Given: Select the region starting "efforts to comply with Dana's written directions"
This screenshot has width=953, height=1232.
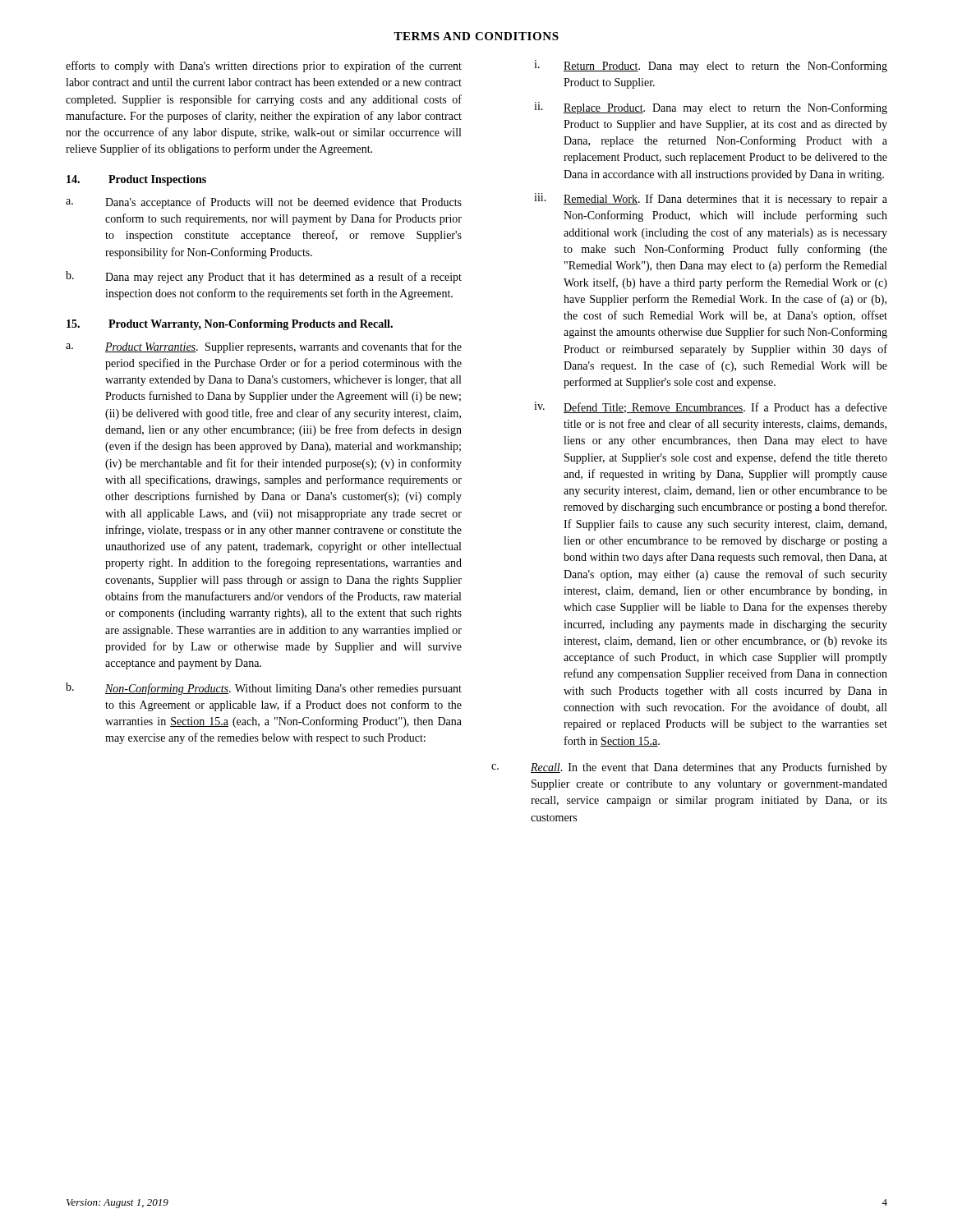Looking at the screenshot, I should pos(264,108).
